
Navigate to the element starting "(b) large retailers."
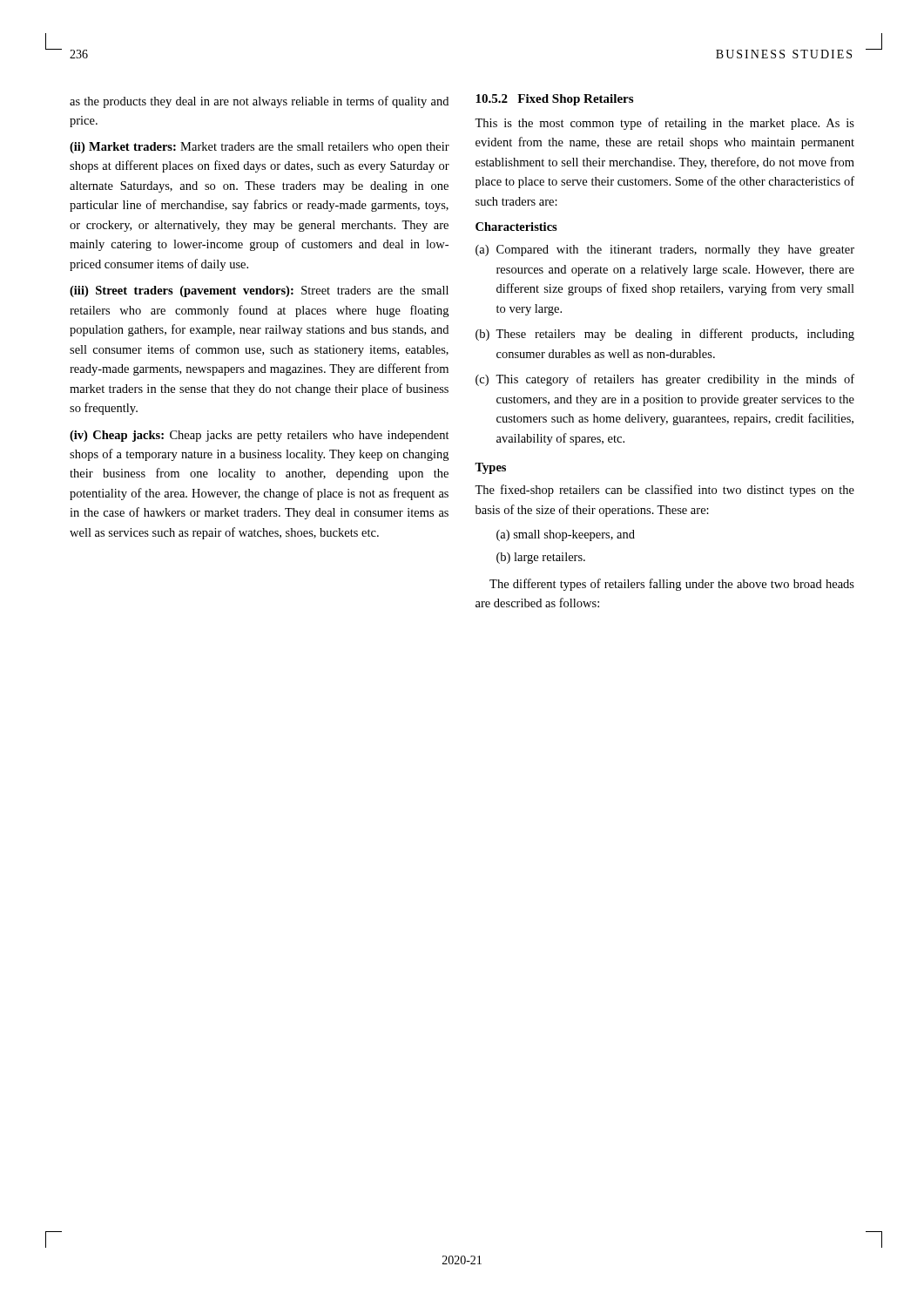pos(541,557)
